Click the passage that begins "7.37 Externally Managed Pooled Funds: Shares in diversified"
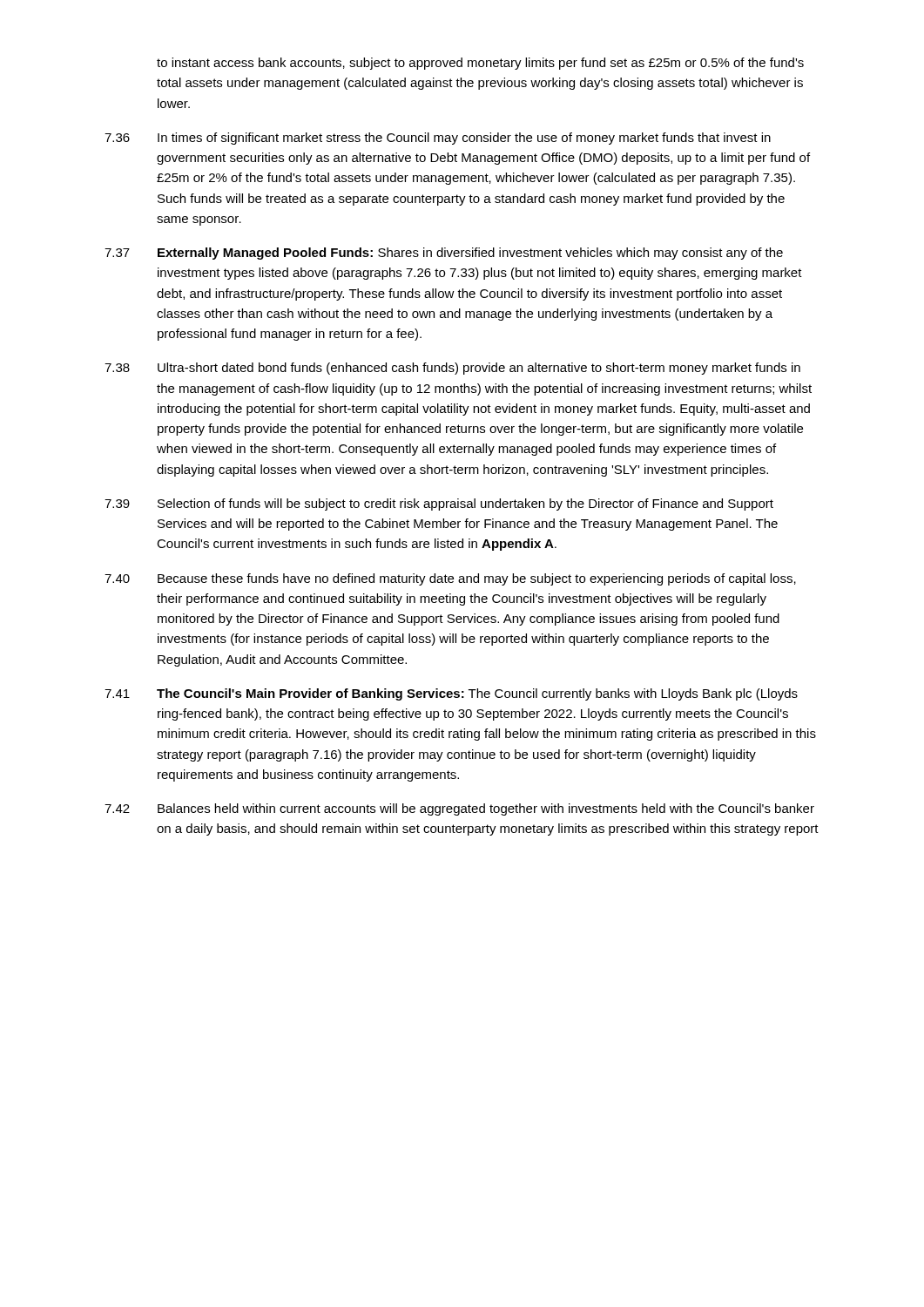Image resolution: width=924 pixels, height=1307 pixels. click(462, 293)
